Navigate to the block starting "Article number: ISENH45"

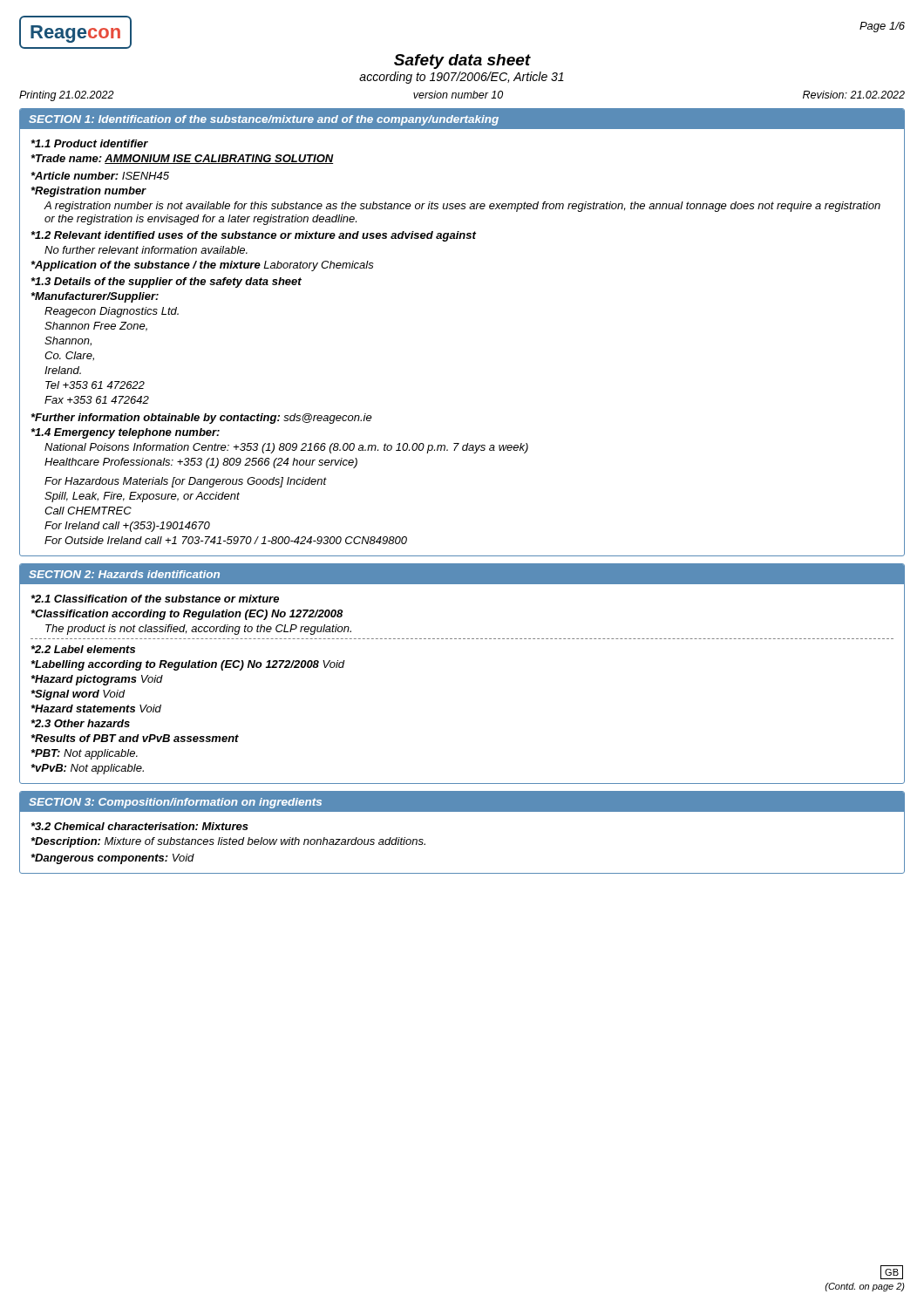coord(100,176)
